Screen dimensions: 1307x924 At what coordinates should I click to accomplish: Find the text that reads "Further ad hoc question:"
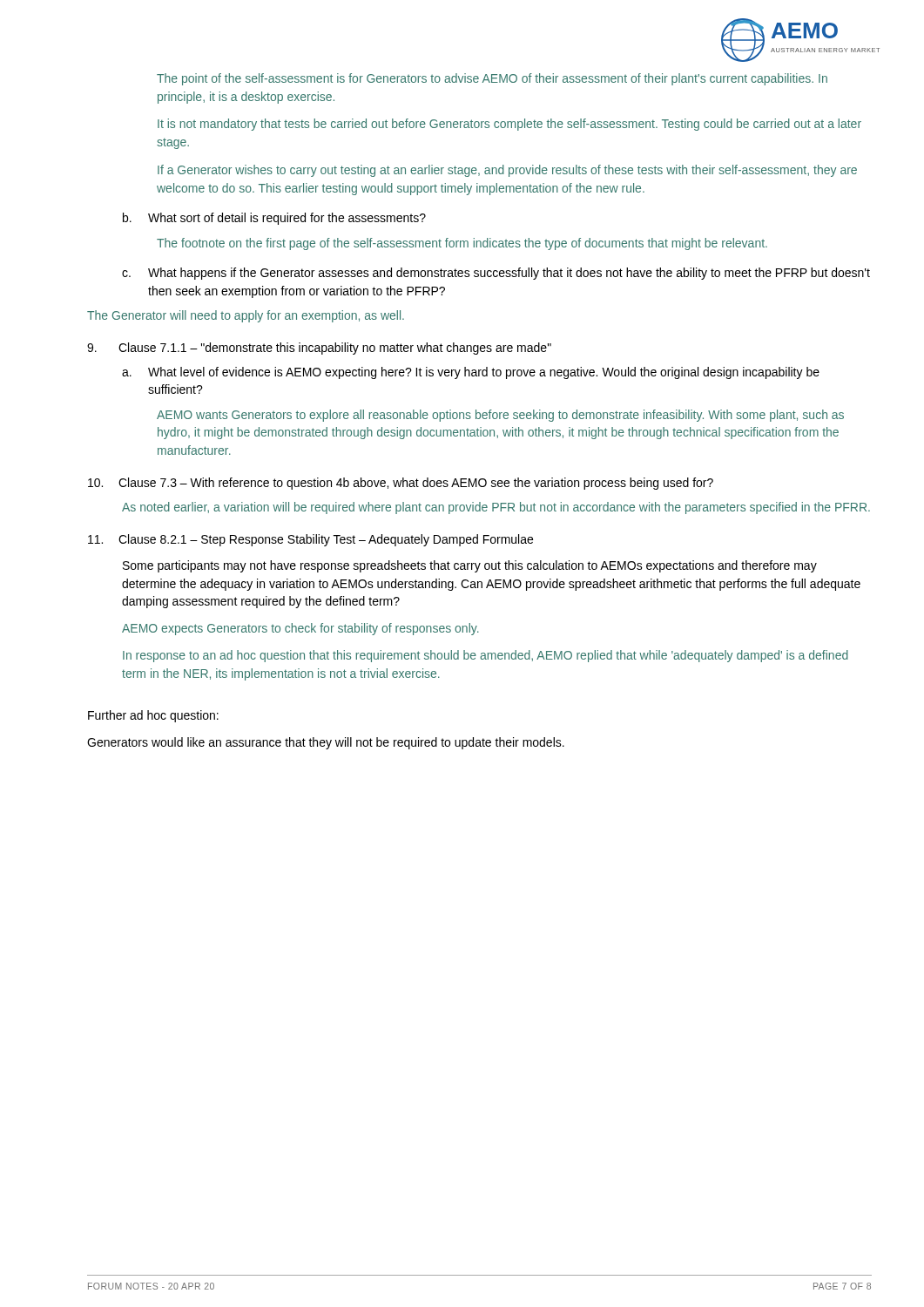click(153, 716)
